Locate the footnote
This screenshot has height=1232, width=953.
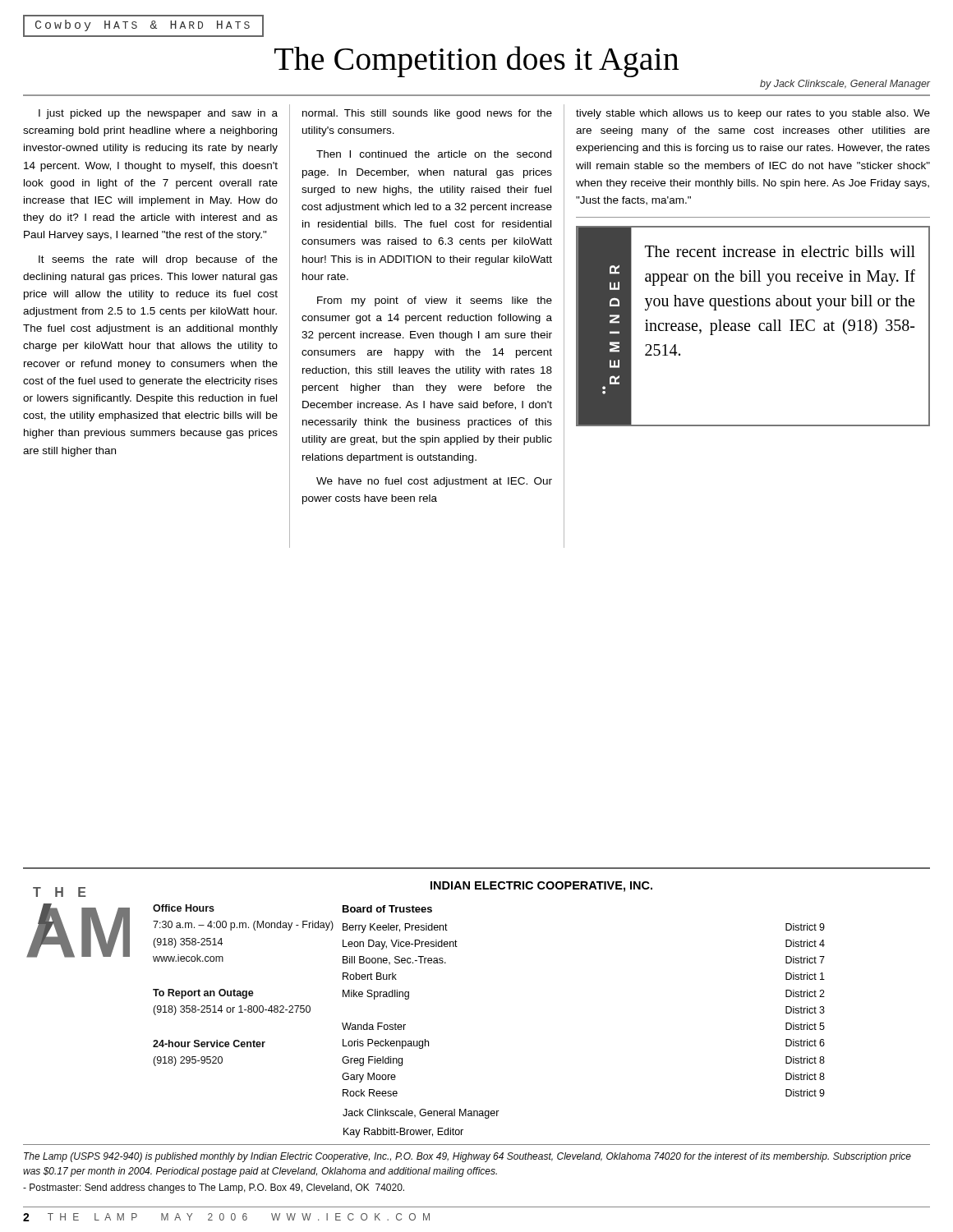tap(467, 1164)
